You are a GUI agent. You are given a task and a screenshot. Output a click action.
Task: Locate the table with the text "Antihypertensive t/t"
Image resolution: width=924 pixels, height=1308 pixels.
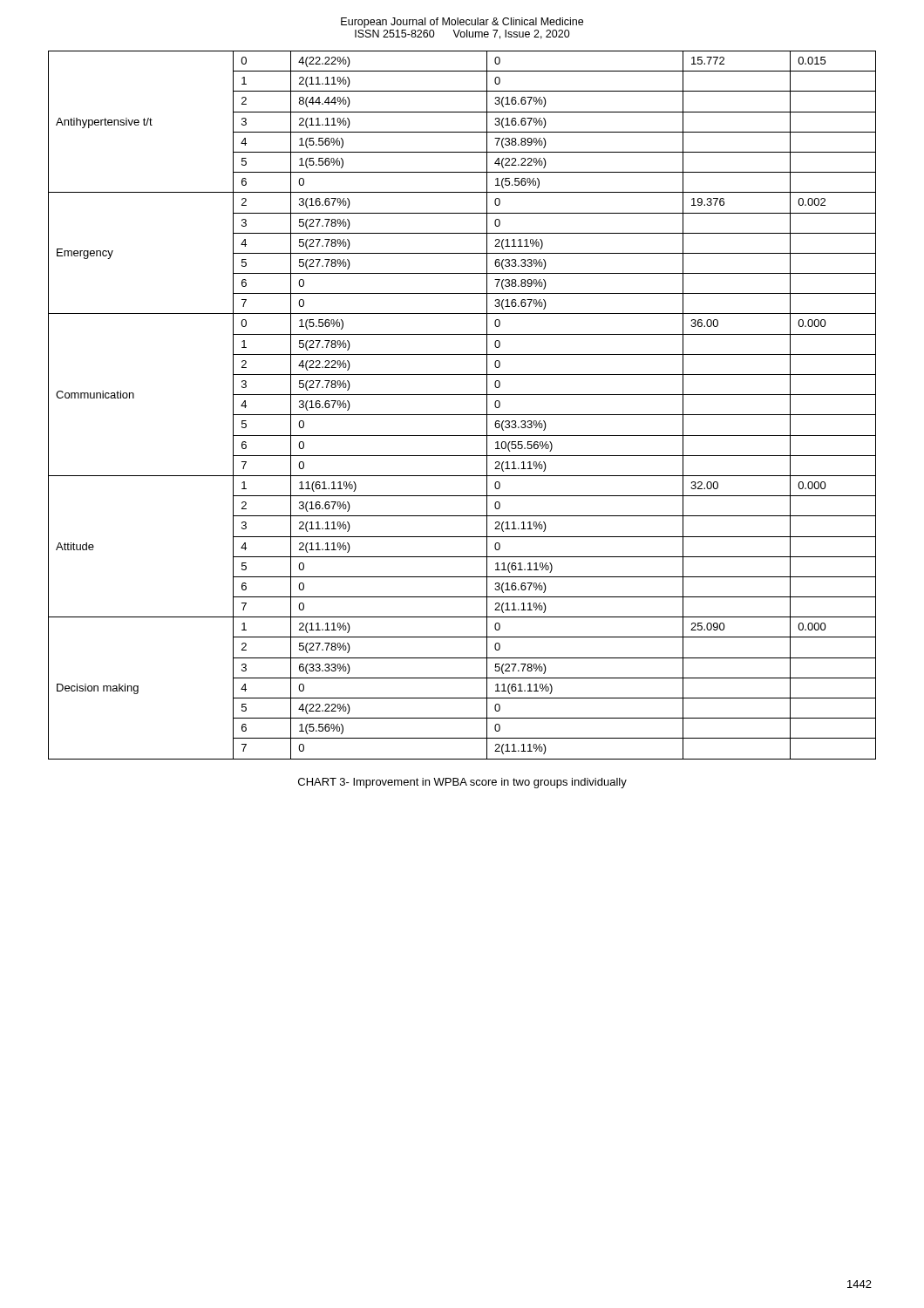[462, 402]
